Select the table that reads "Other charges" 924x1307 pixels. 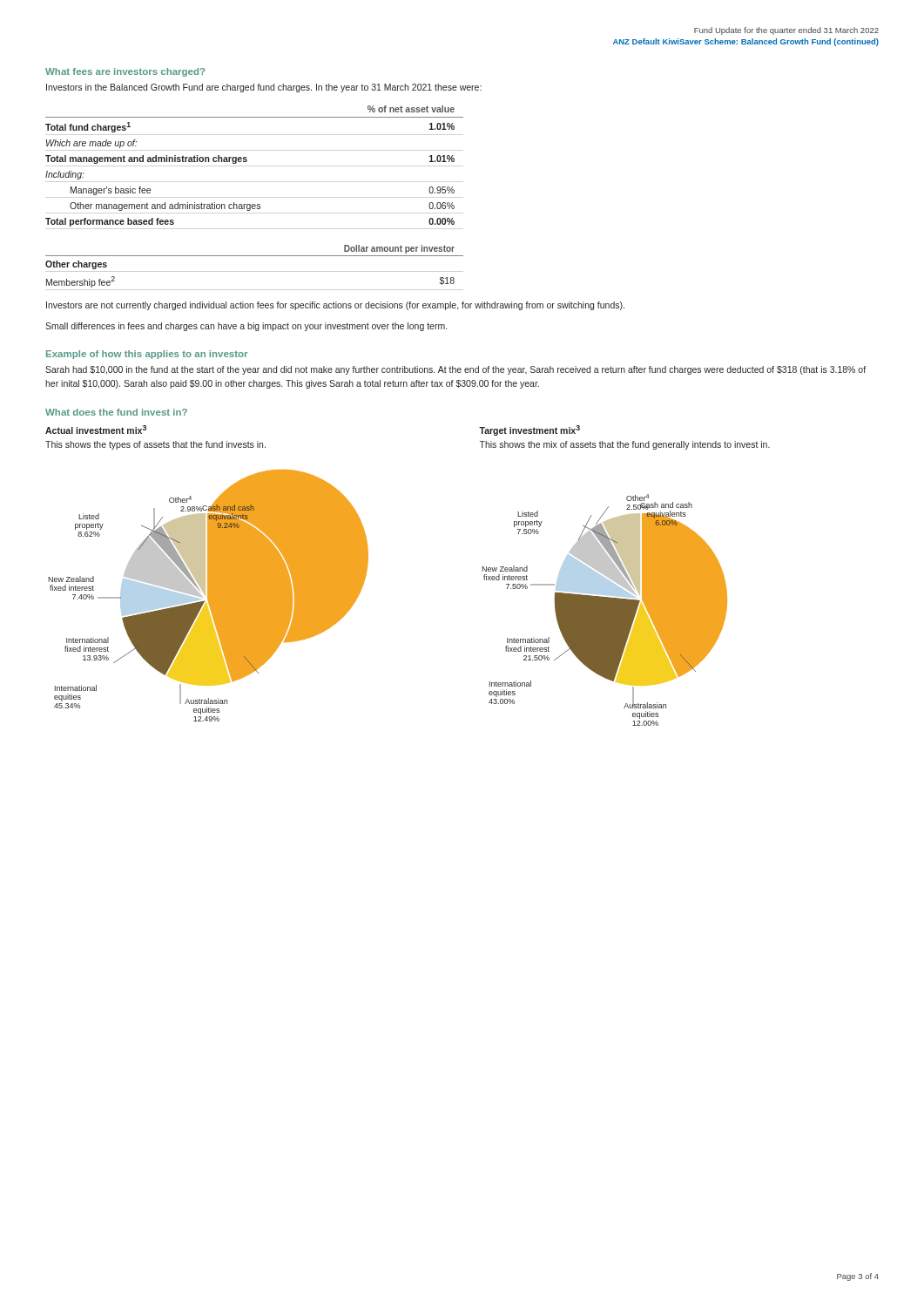(x=462, y=266)
